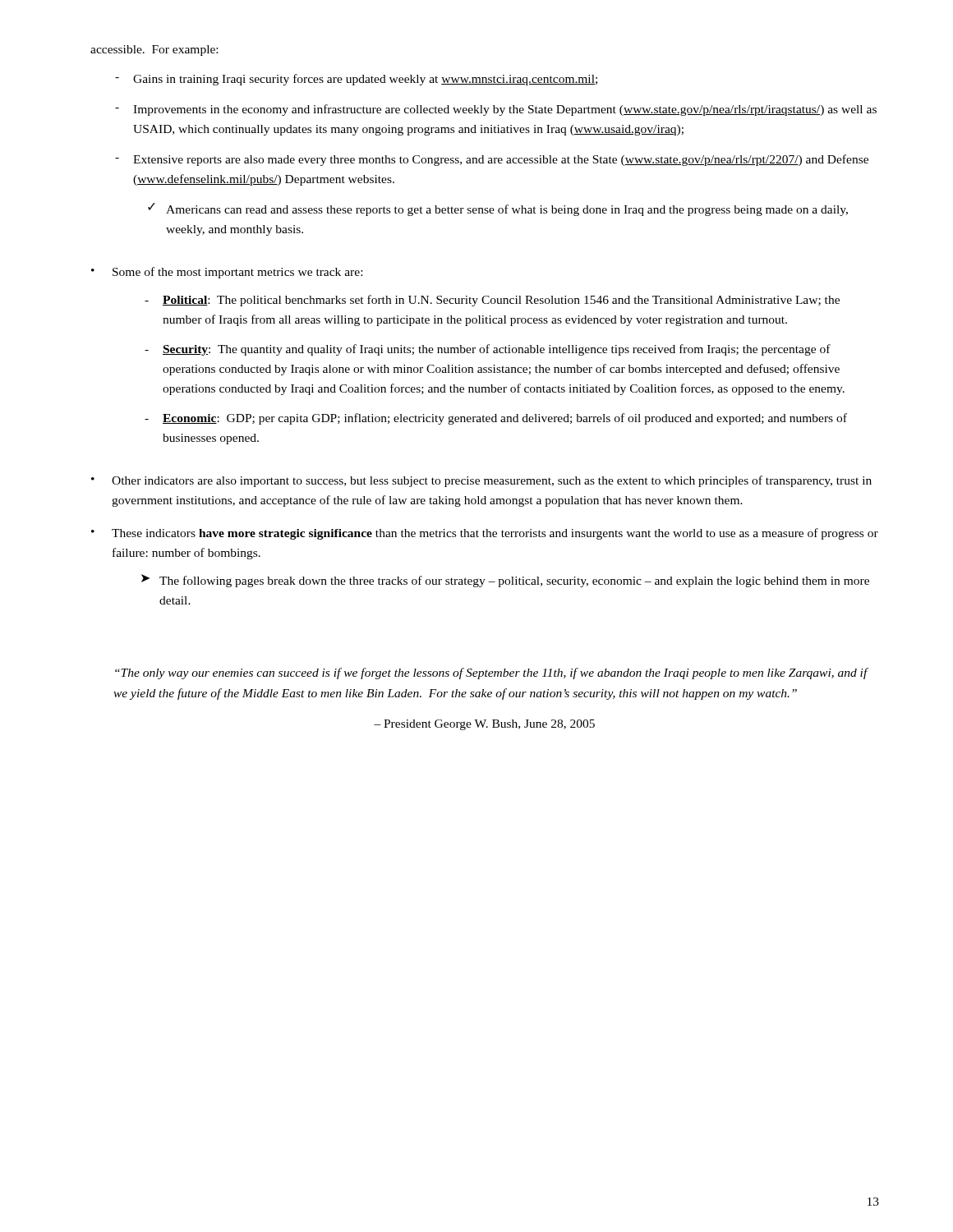The image size is (953, 1232).
Task: Point to the element starting "✓ Americans can read"
Action: pyautogui.click(x=513, y=219)
